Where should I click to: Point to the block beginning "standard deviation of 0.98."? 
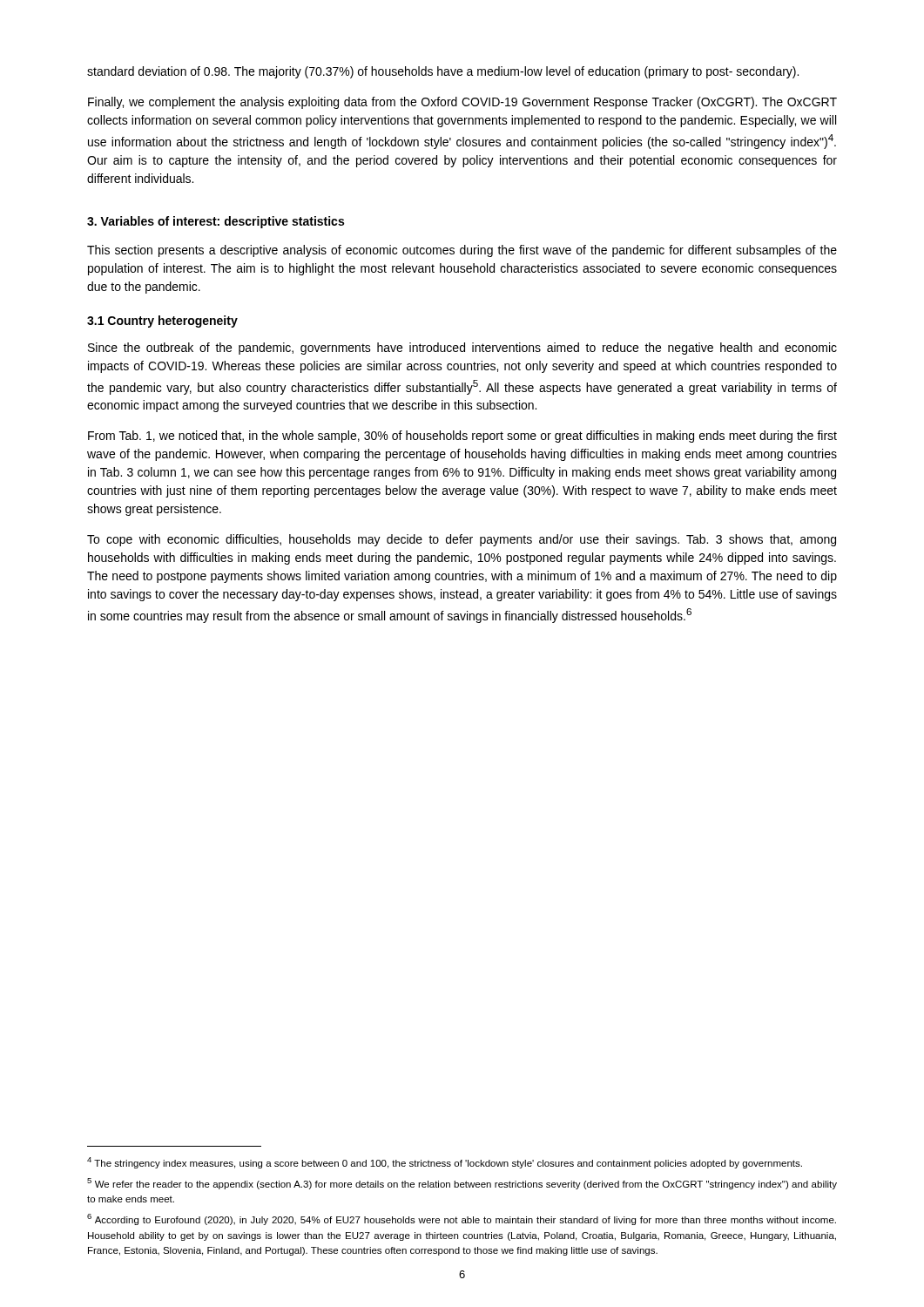[x=462, y=72]
